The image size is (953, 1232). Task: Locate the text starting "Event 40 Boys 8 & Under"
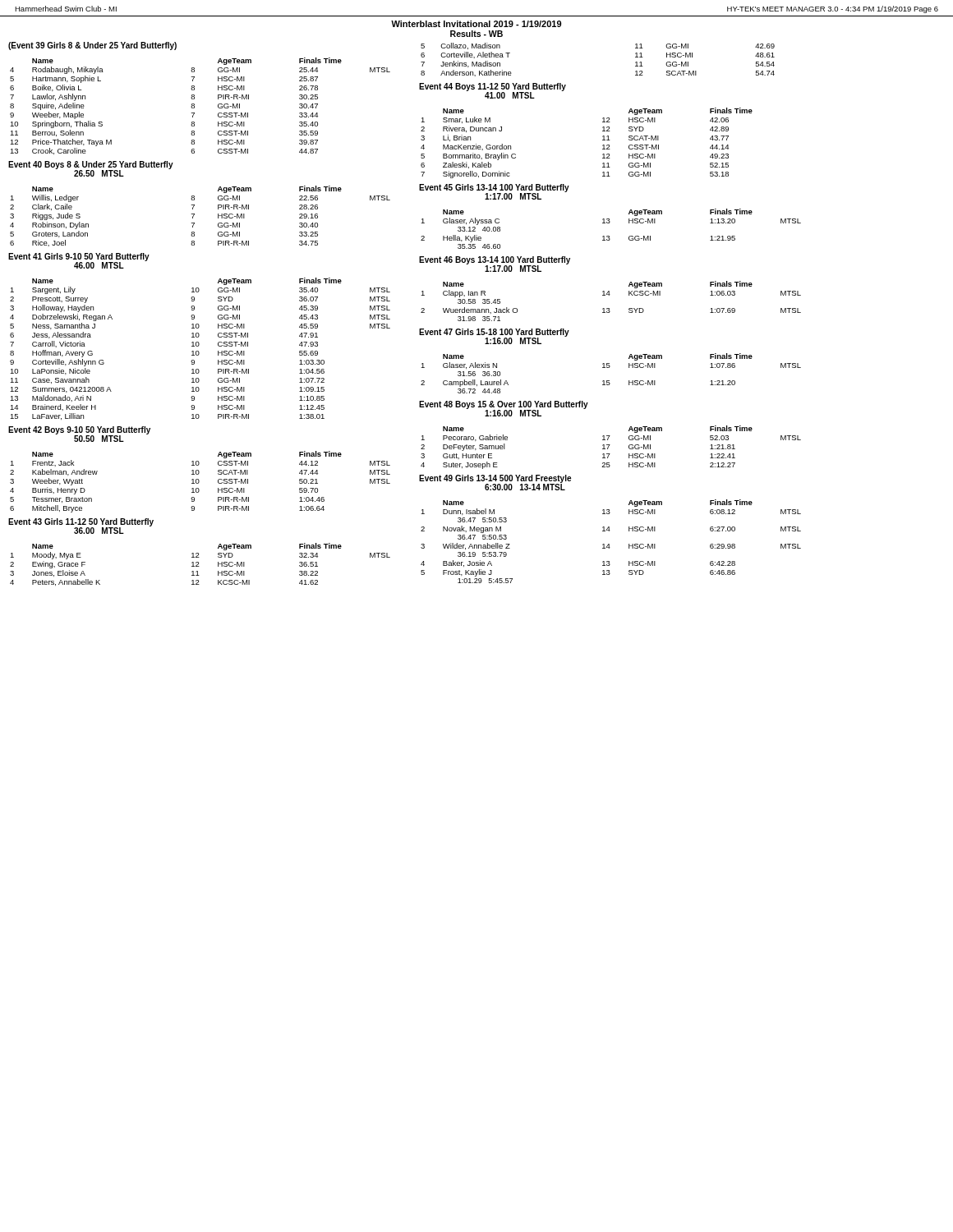point(91,165)
